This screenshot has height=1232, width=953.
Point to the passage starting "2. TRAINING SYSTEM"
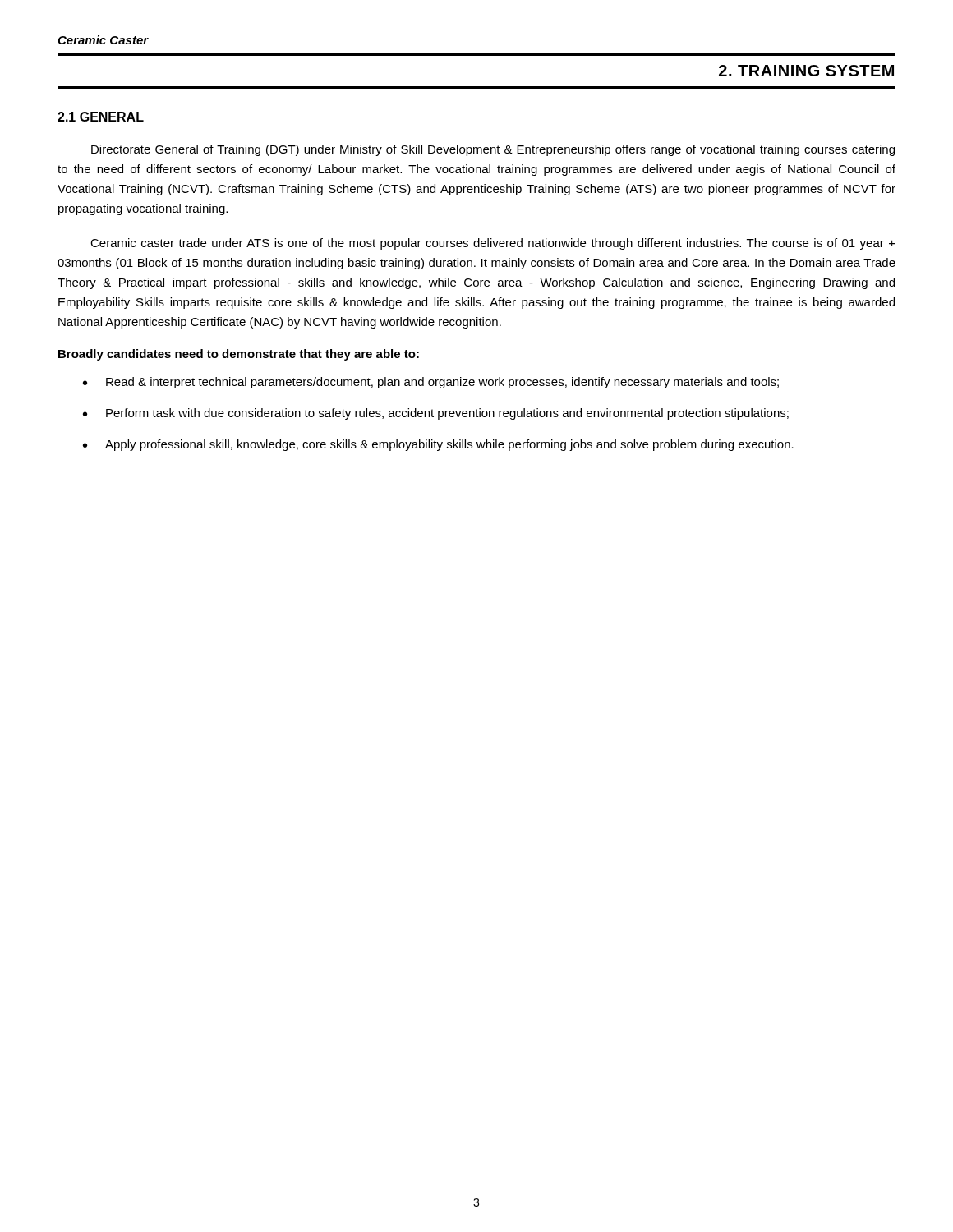[x=807, y=71]
